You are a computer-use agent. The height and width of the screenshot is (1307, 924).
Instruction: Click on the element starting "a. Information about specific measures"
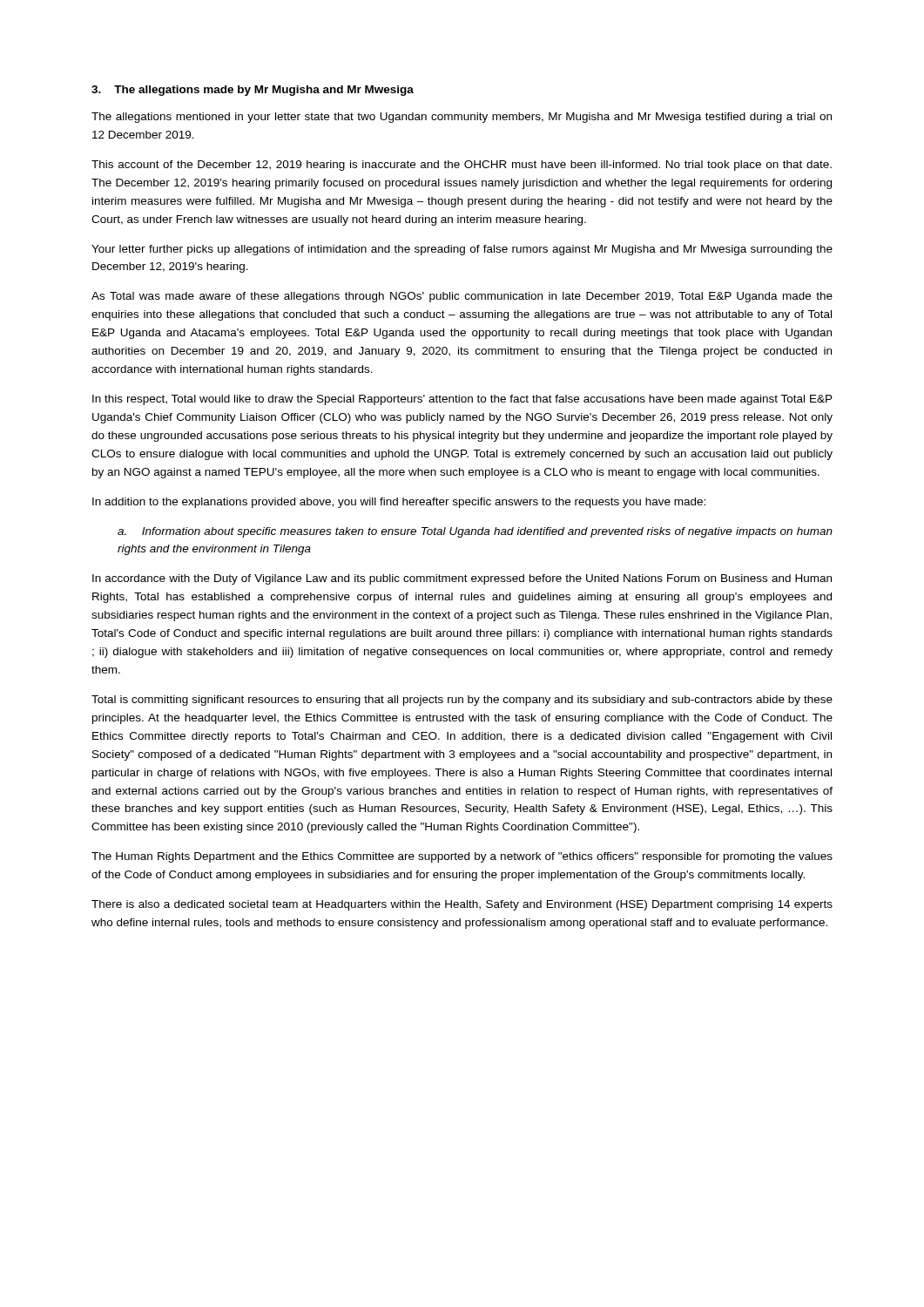coord(475,540)
